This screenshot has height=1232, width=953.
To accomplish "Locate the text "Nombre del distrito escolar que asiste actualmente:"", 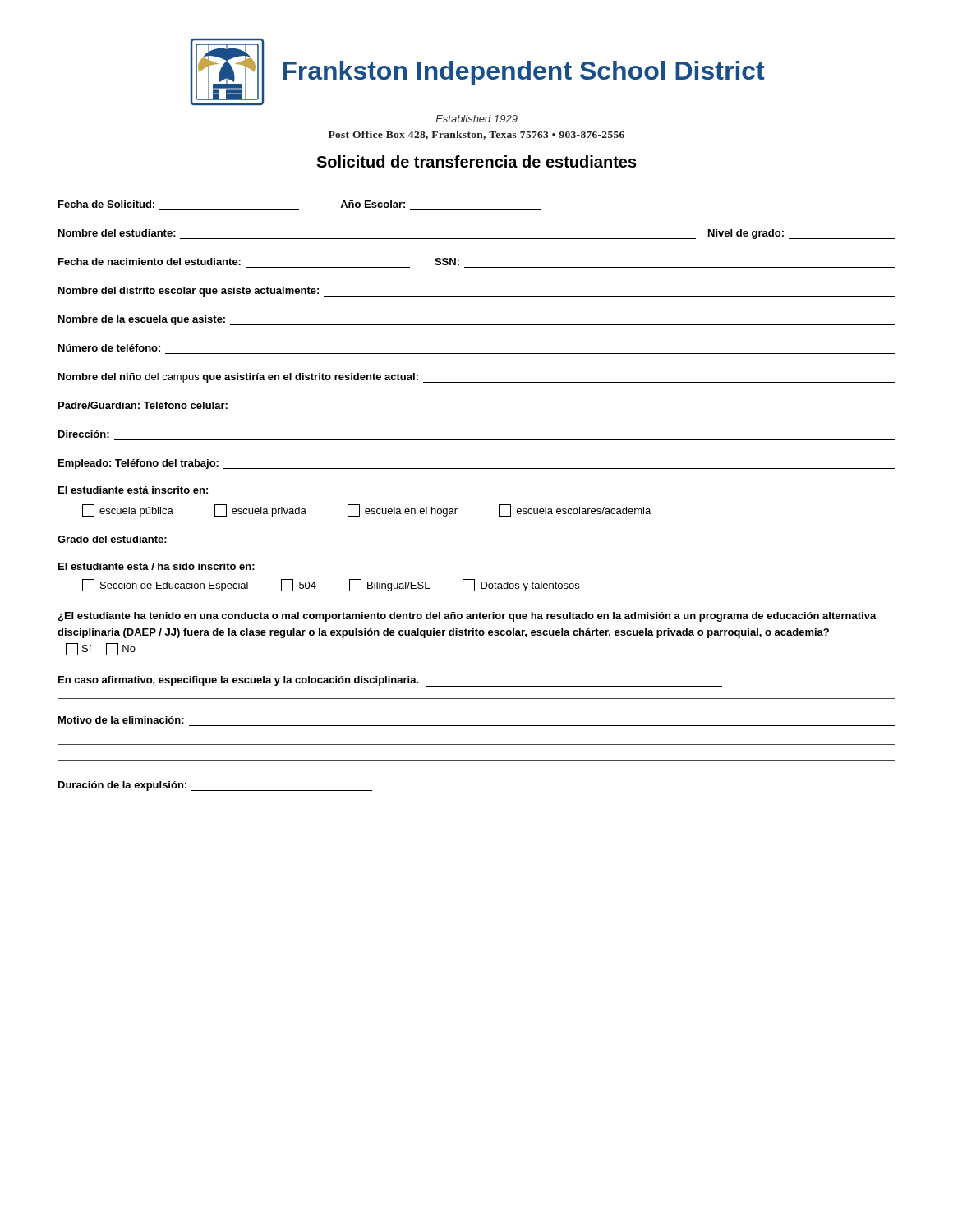I will pyautogui.click(x=476, y=290).
